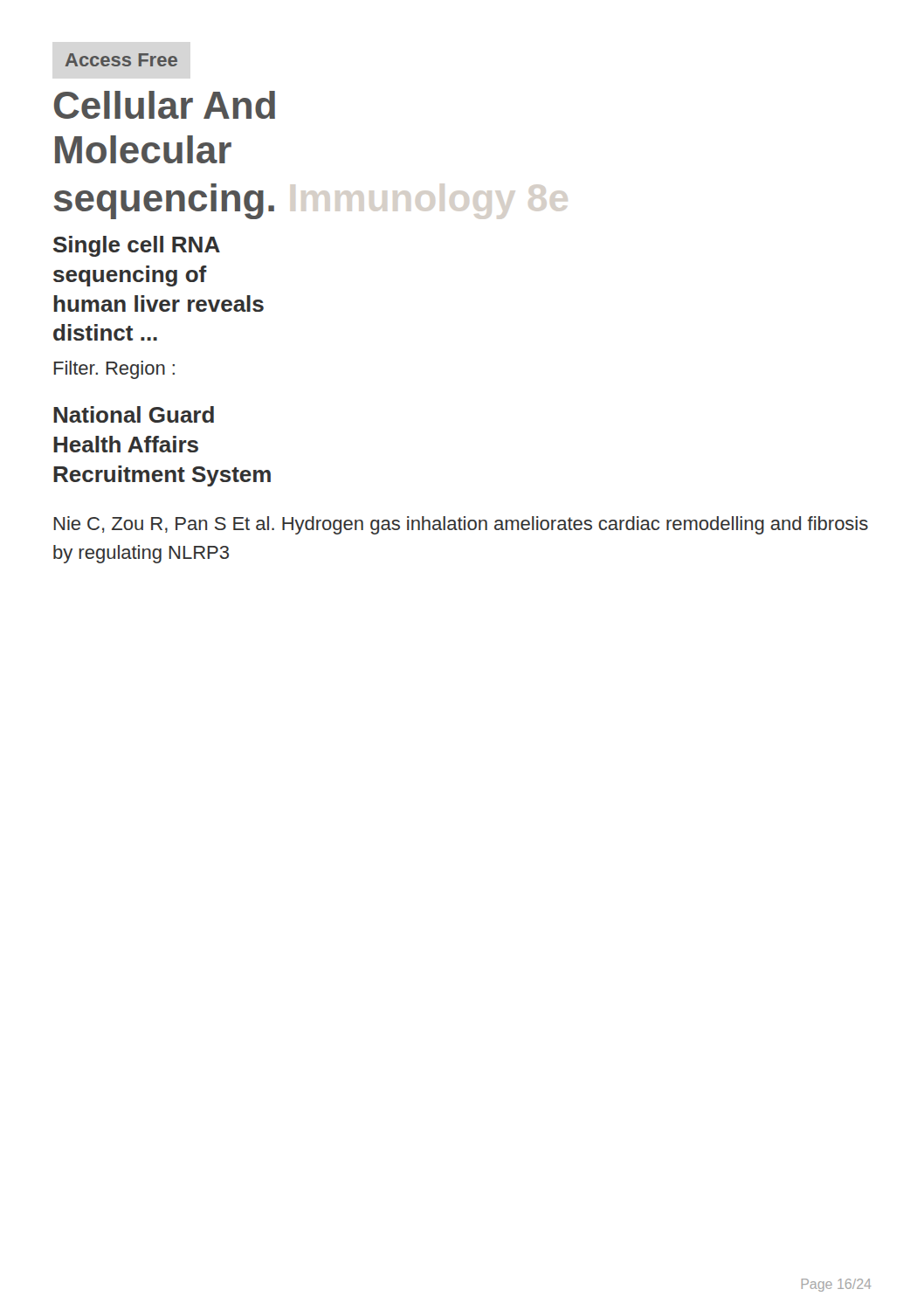The height and width of the screenshot is (1310, 924).
Task: Select the text block starting "Nie C, Zou R, Pan S"
Action: point(462,538)
